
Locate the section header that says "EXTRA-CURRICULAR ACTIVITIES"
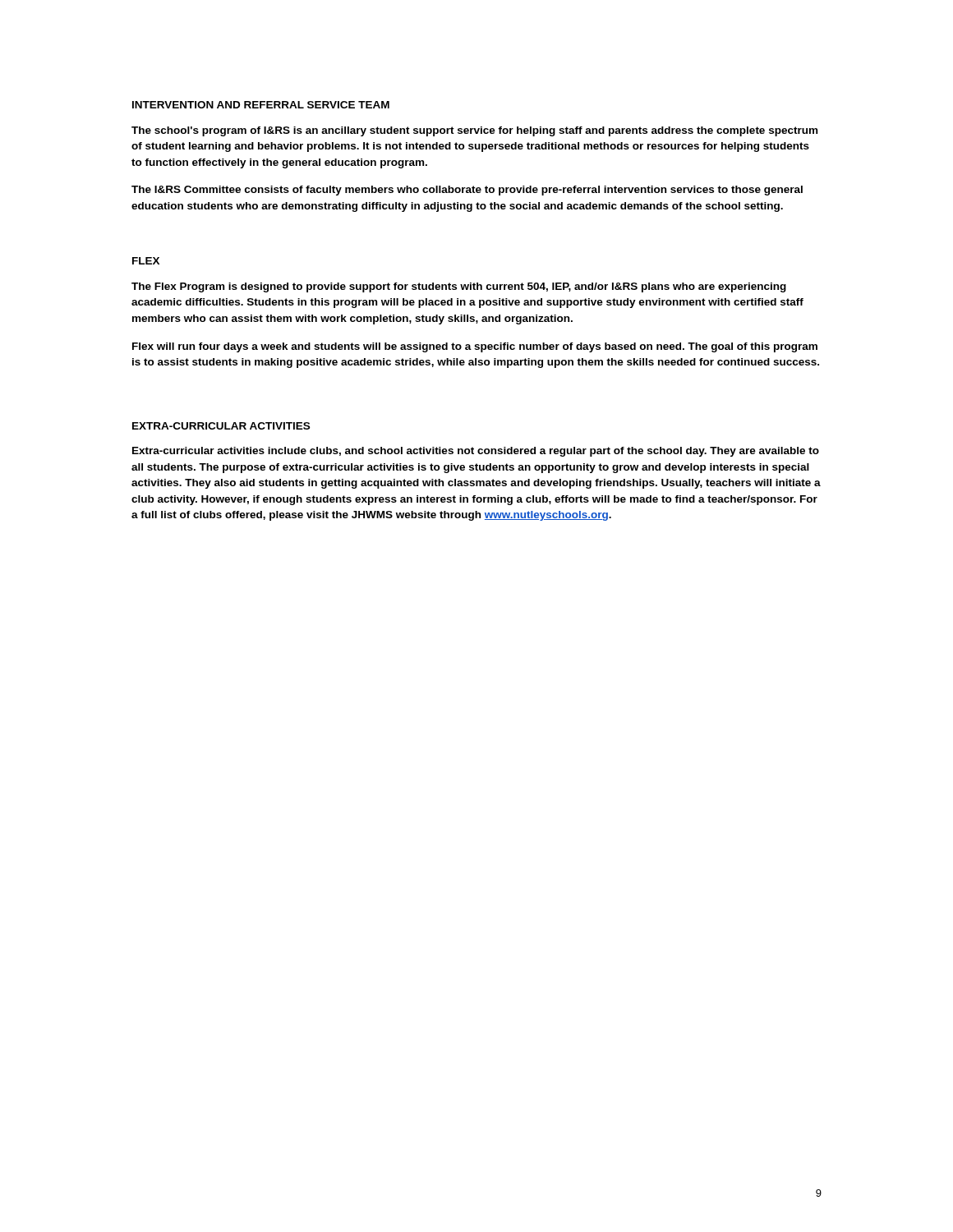click(x=221, y=426)
